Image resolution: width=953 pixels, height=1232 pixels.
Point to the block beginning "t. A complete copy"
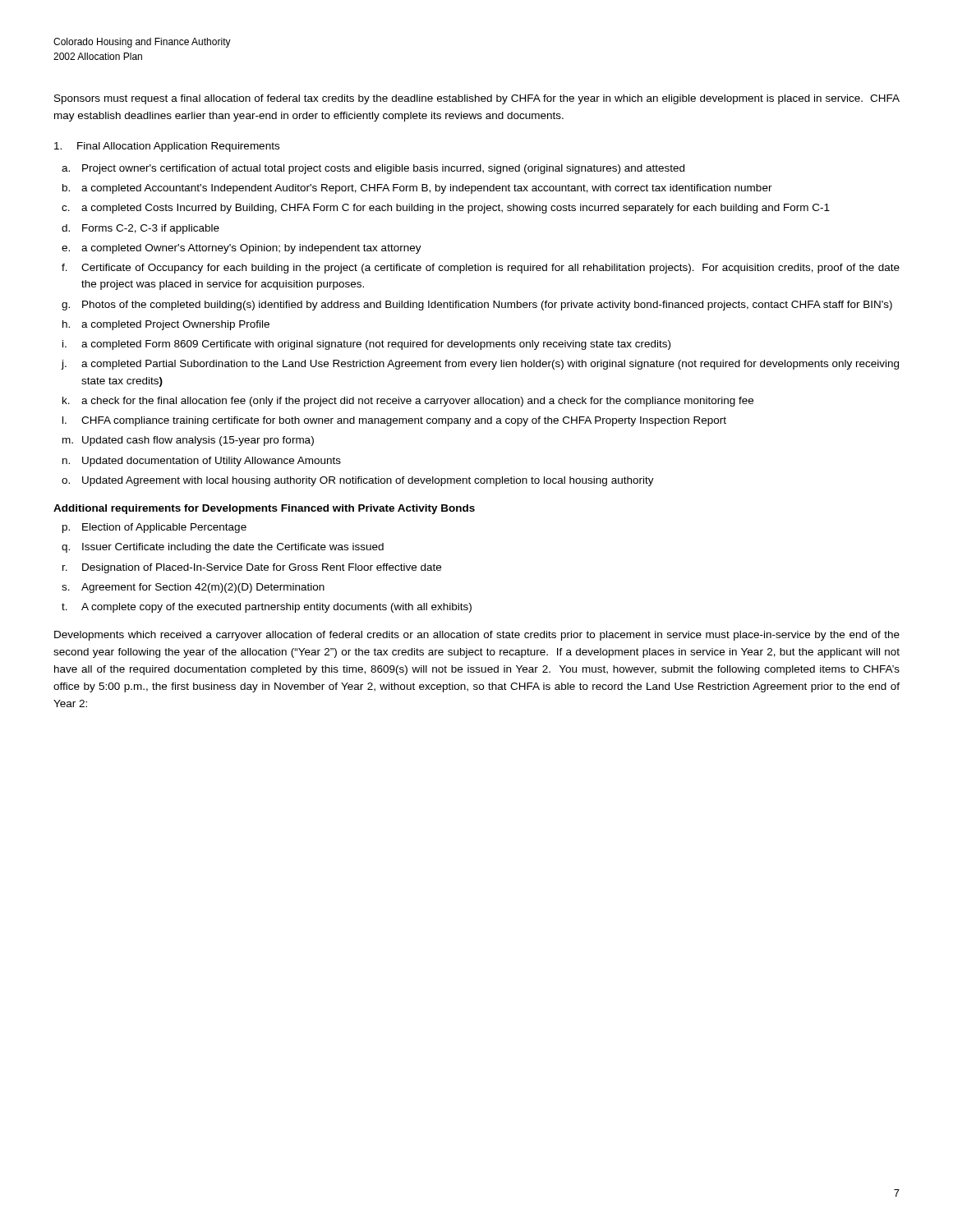481,607
